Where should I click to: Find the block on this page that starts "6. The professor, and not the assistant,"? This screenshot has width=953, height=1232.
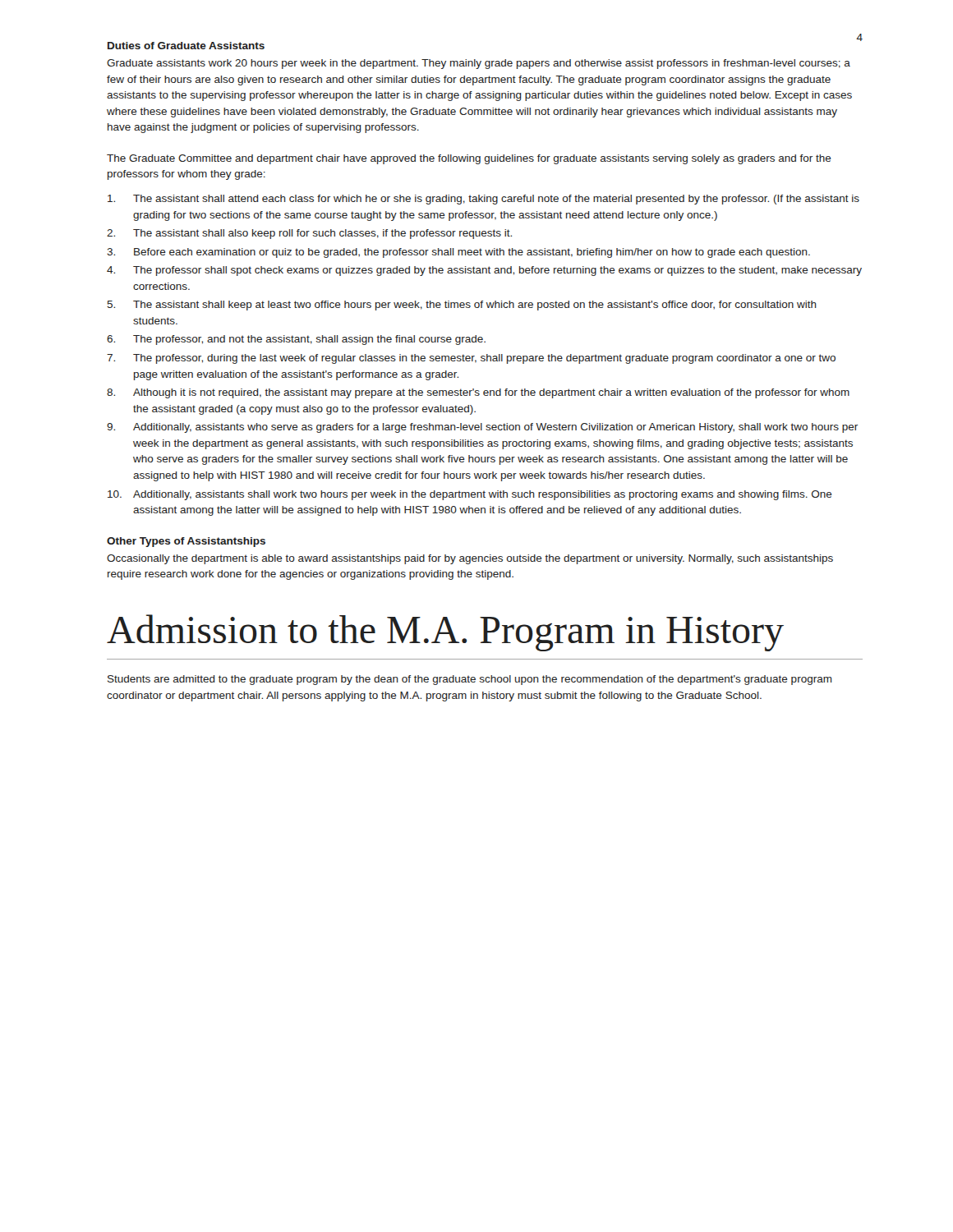point(485,339)
